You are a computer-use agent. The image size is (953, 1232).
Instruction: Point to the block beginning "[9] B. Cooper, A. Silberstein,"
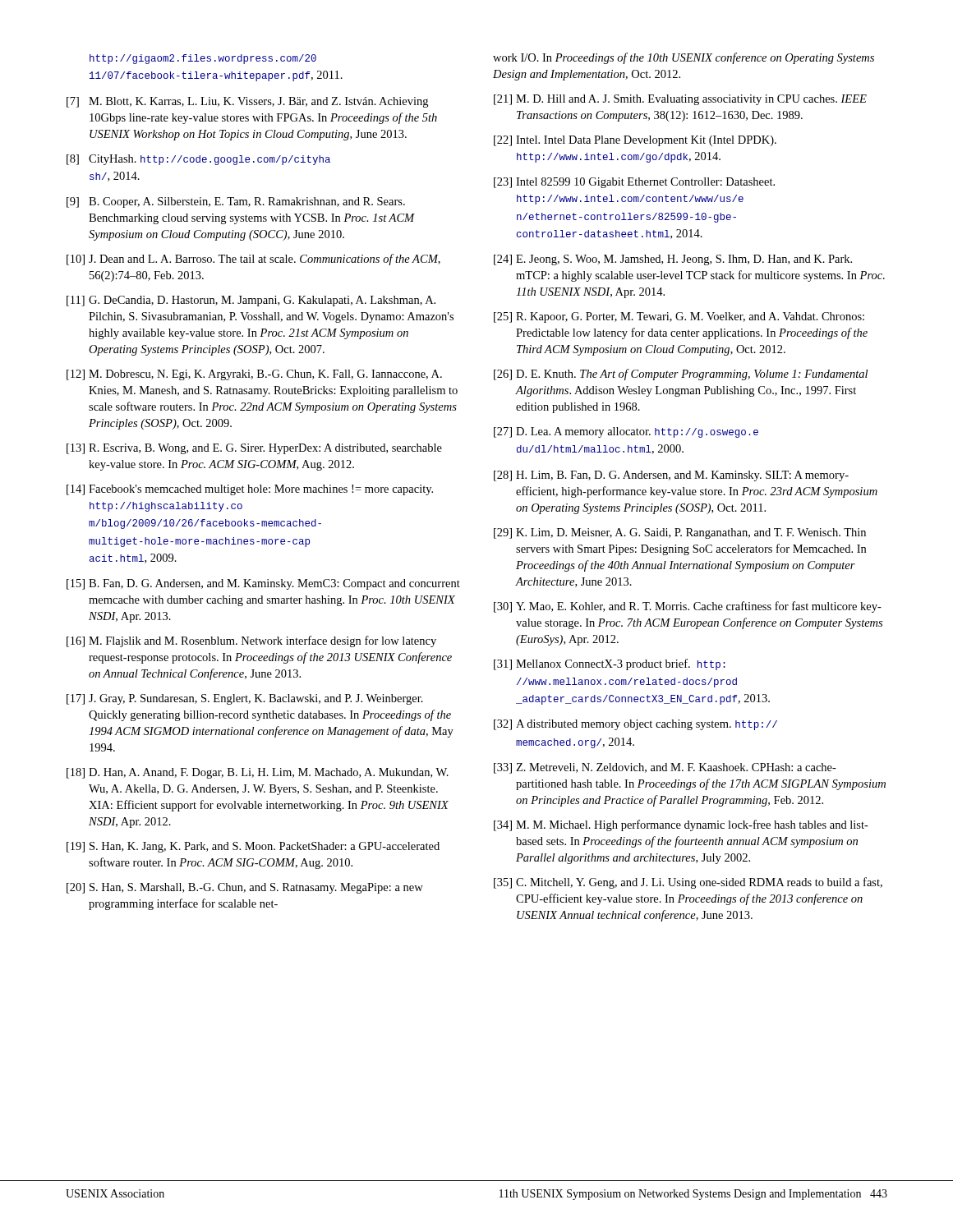click(x=263, y=218)
